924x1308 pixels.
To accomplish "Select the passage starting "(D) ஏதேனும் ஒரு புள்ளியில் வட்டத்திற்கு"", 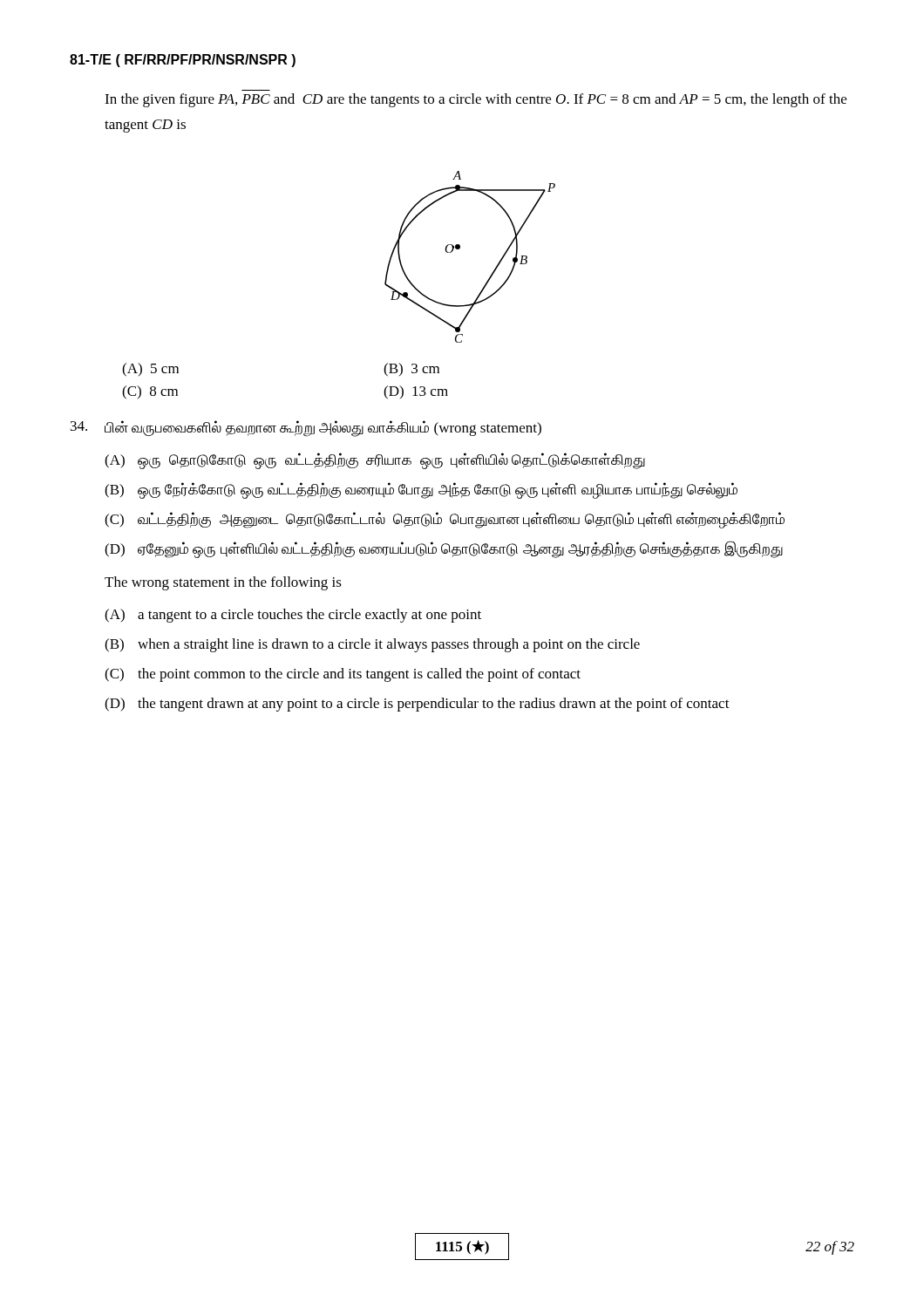I will click(479, 549).
